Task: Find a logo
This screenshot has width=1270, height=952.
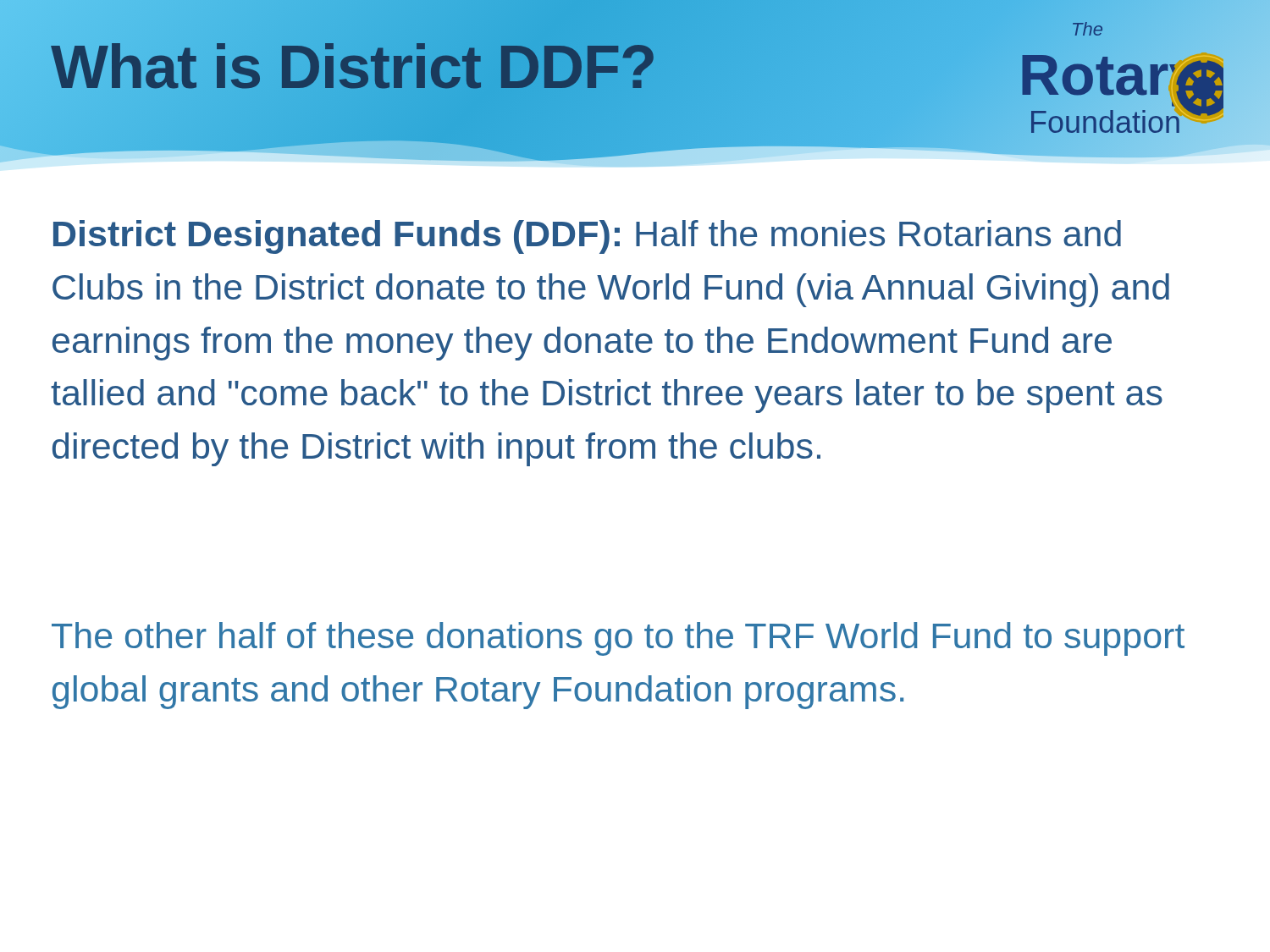Action: coord(1105,88)
